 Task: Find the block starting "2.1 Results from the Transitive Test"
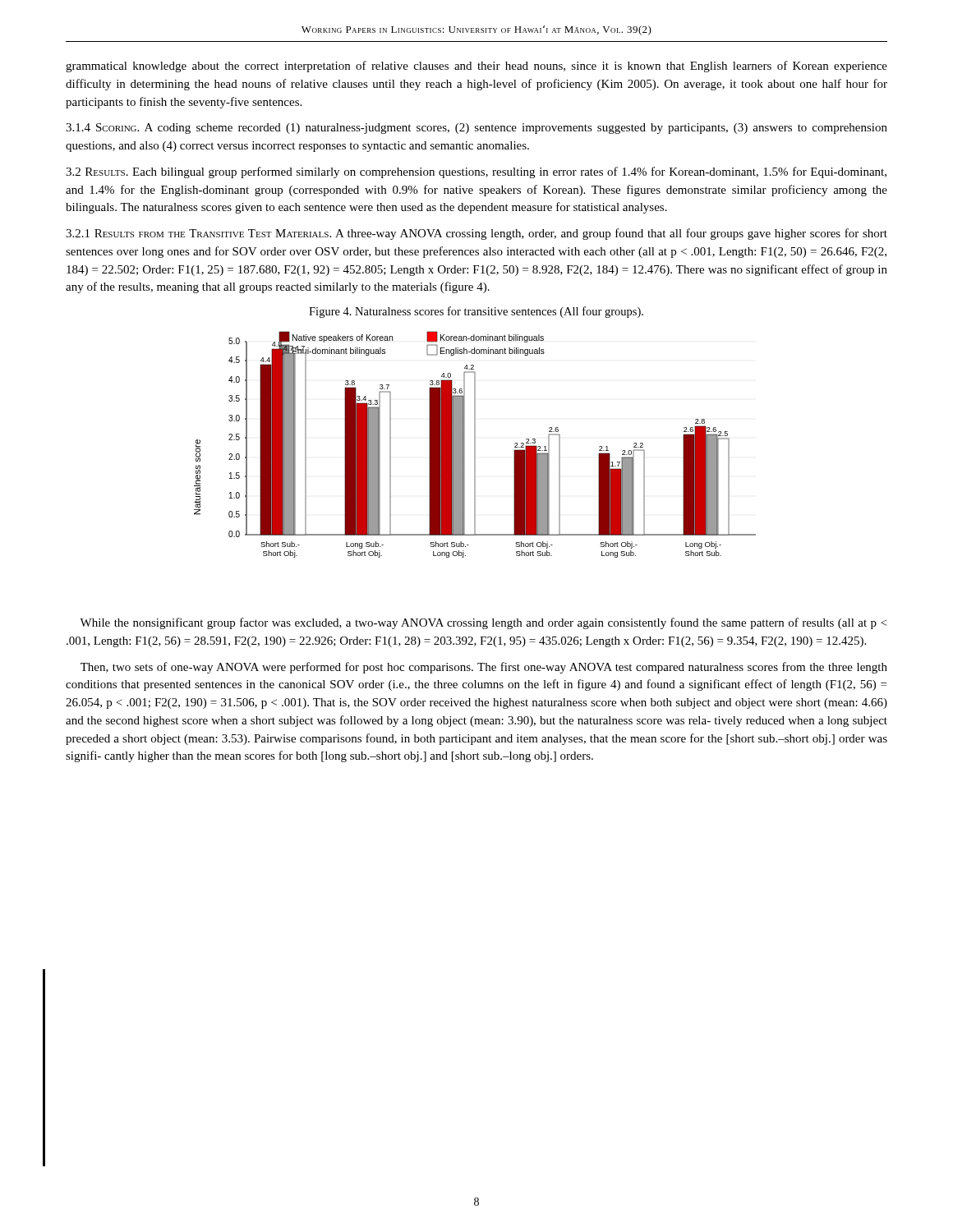pyautogui.click(x=476, y=260)
